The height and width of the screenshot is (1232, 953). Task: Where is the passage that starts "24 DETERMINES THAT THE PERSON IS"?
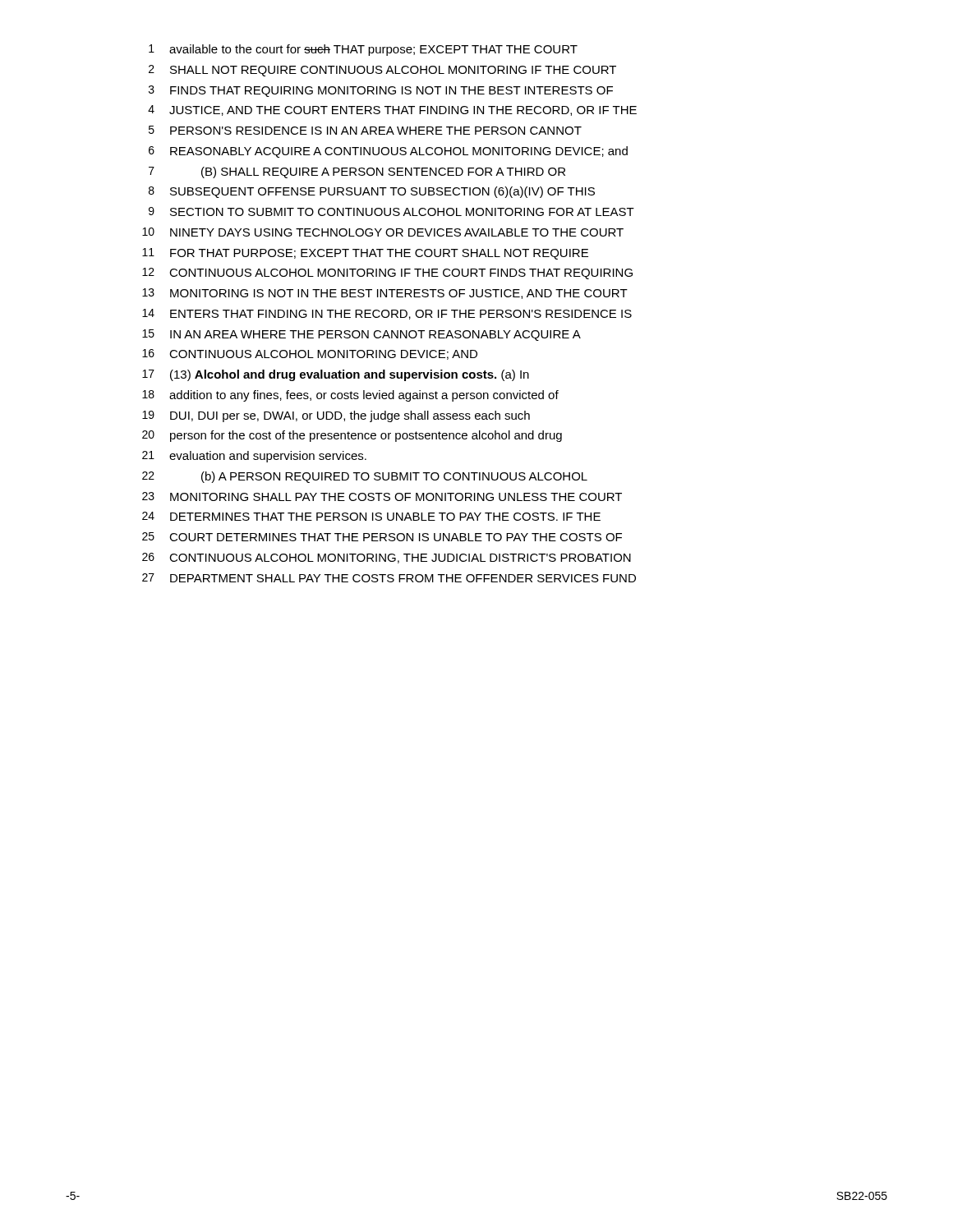504,517
